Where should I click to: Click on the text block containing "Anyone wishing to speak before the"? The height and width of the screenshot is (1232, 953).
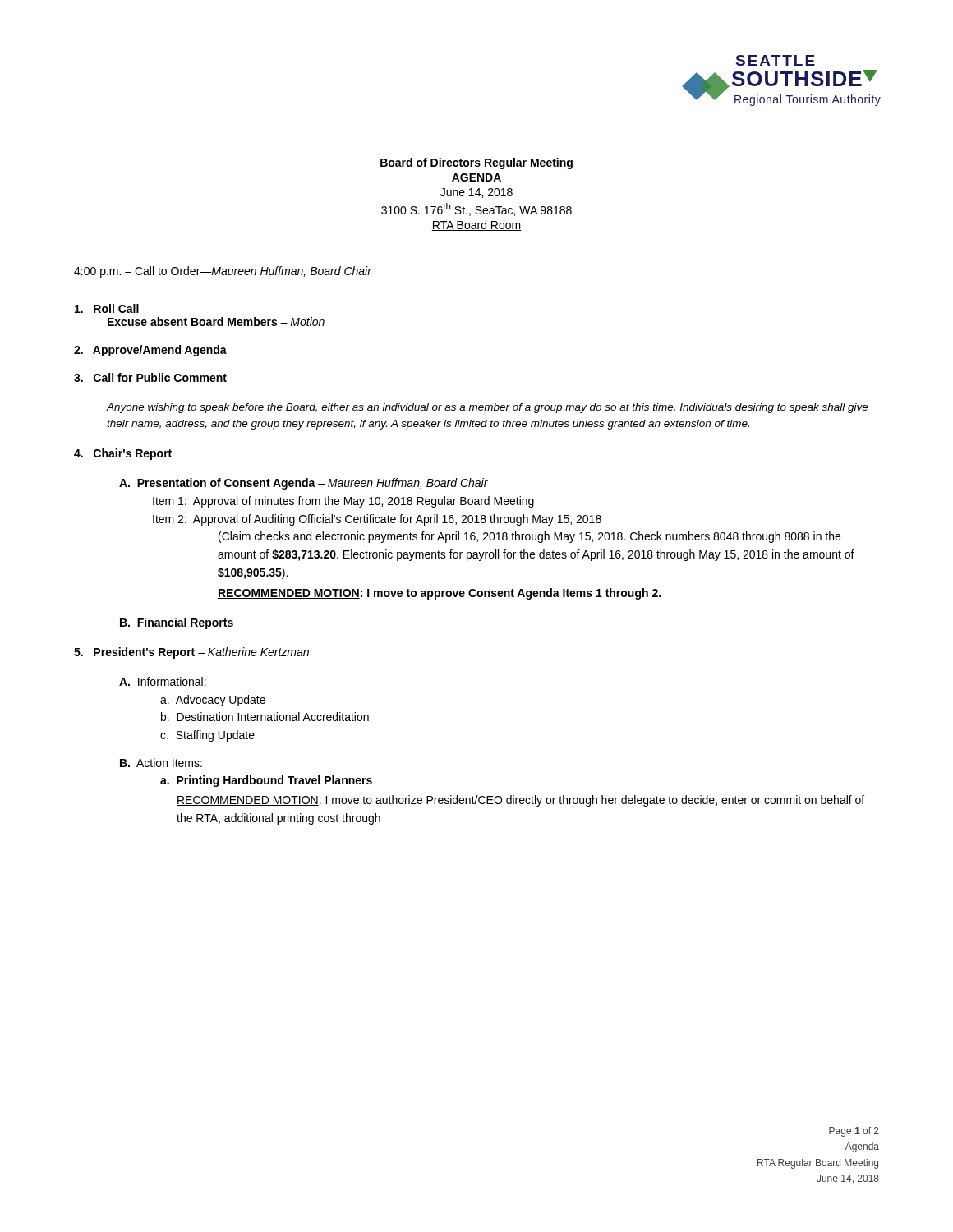488,415
